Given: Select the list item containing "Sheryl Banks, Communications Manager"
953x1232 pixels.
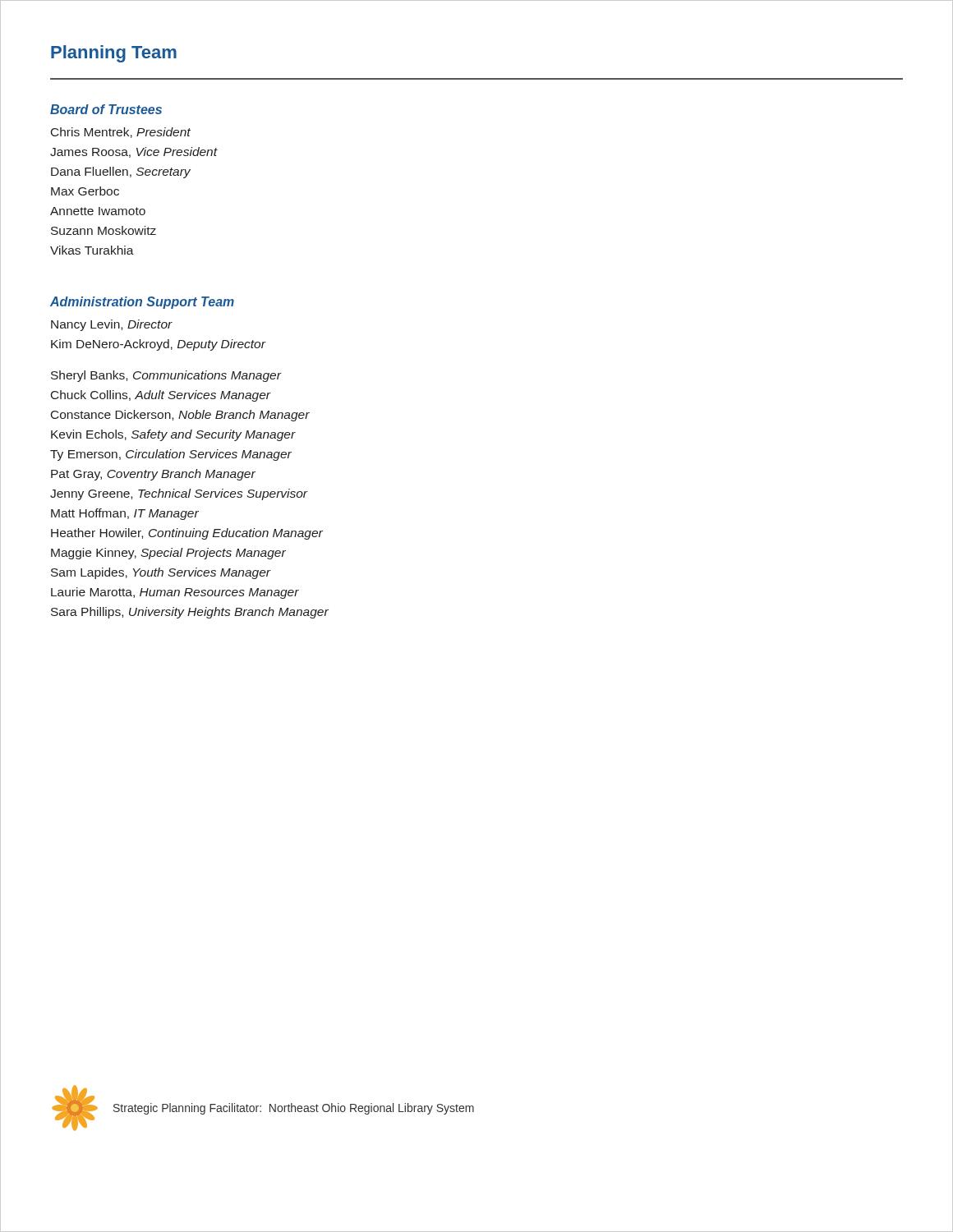Looking at the screenshot, I should 166,376.
